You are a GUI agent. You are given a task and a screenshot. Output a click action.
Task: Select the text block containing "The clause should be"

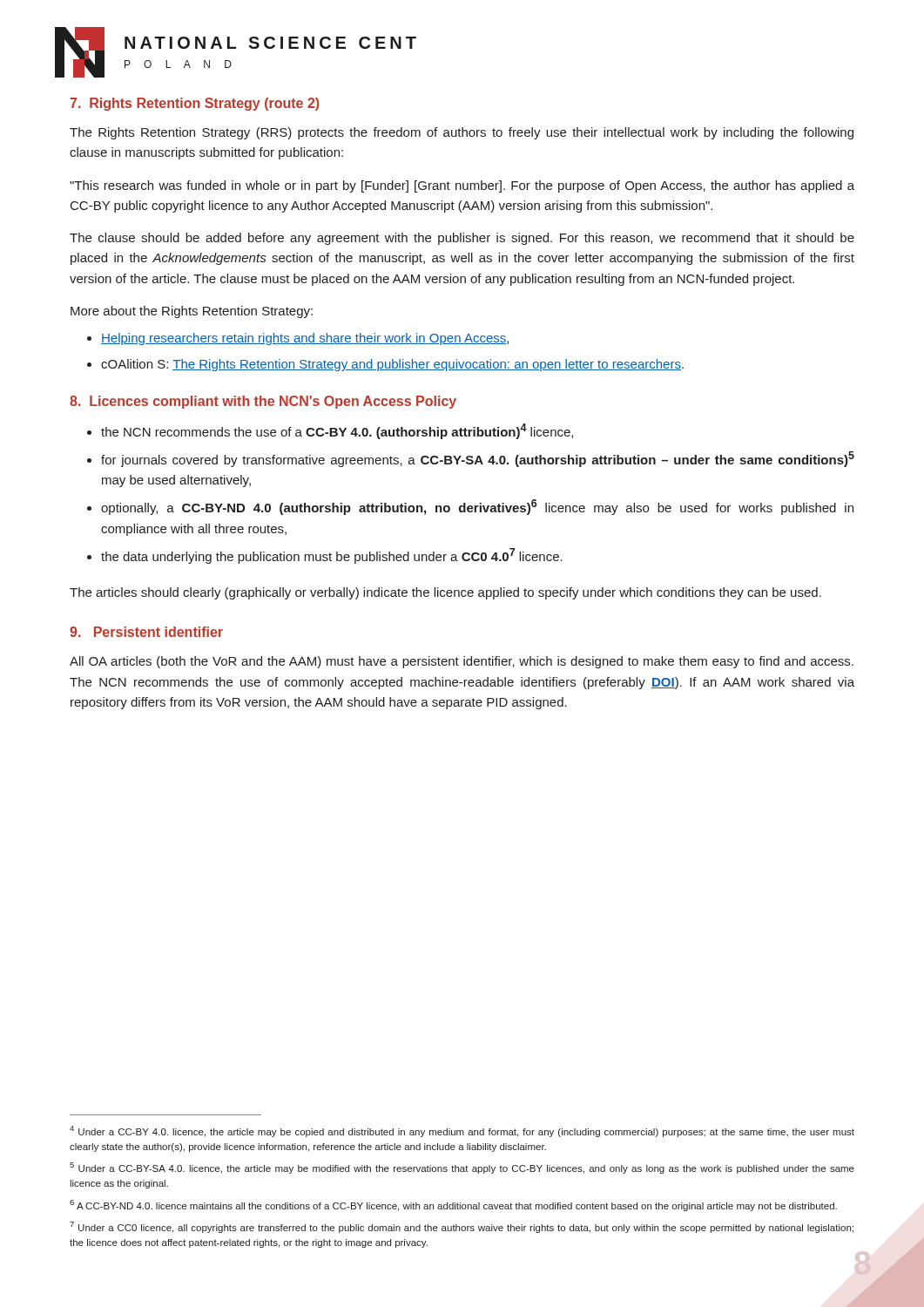click(x=462, y=258)
